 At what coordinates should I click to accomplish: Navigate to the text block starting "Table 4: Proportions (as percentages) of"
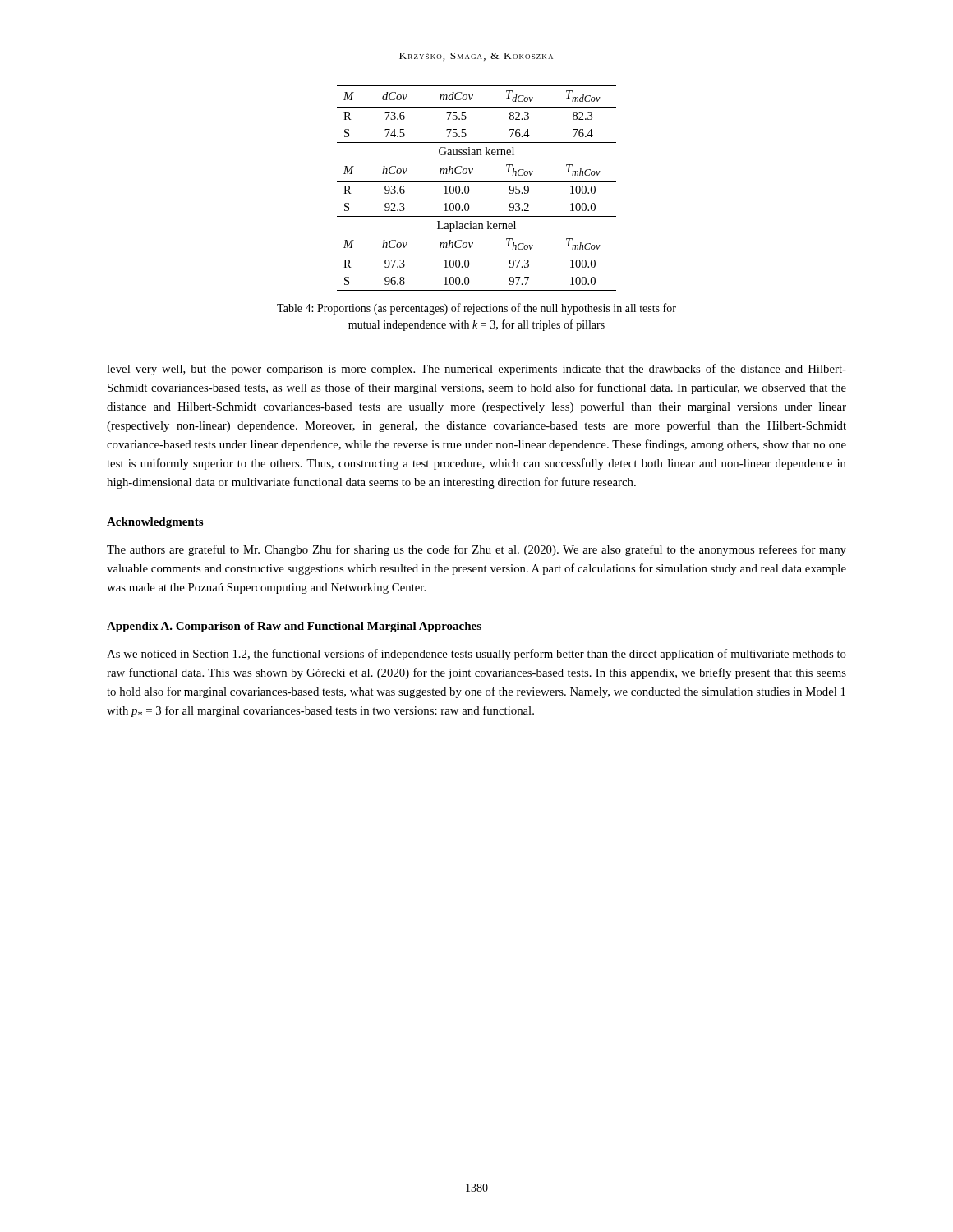pos(476,316)
